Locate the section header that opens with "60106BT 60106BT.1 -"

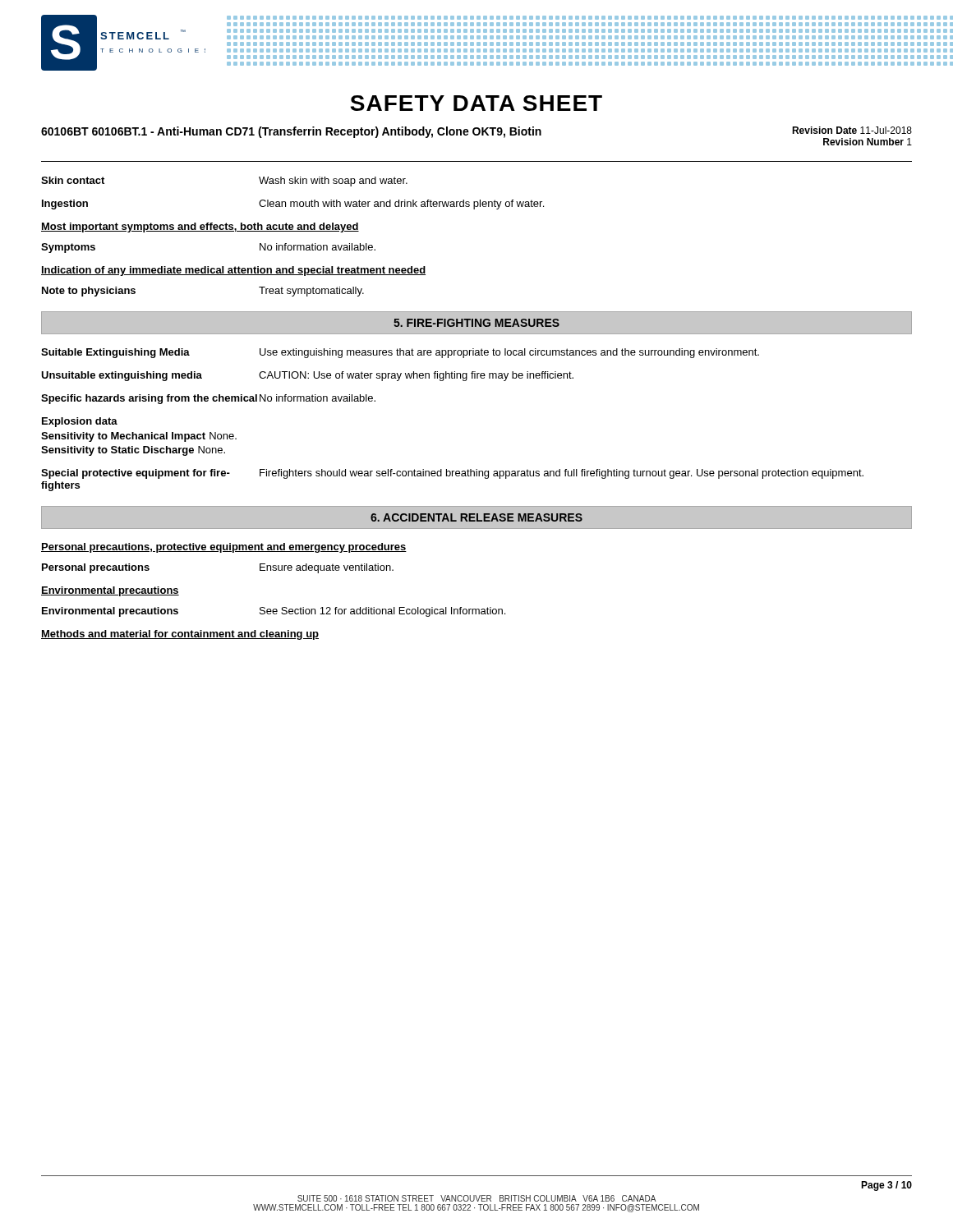pyautogui.click(x=291, y=131)
